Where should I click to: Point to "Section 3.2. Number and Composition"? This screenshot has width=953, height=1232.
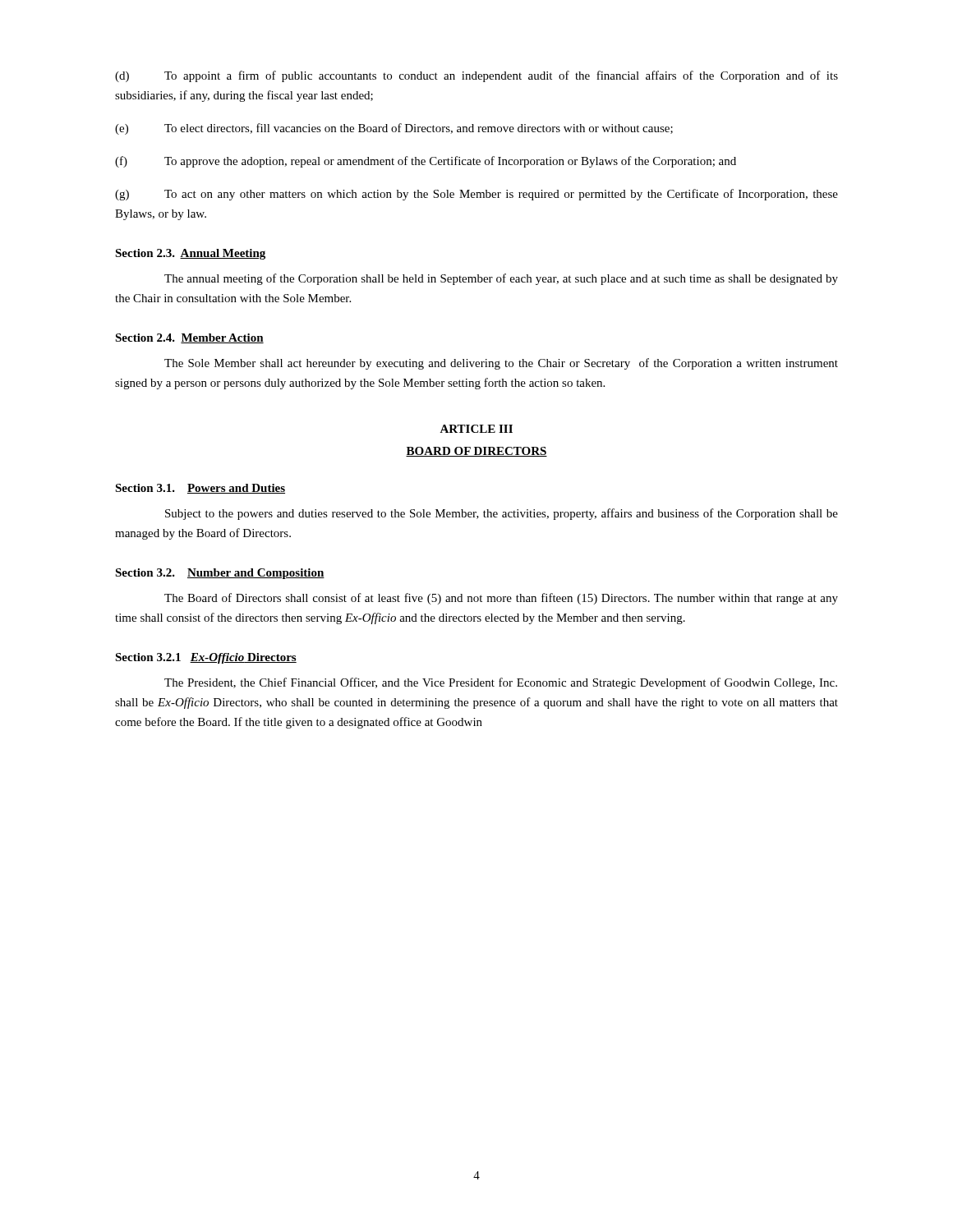click(x=220, y=572)
